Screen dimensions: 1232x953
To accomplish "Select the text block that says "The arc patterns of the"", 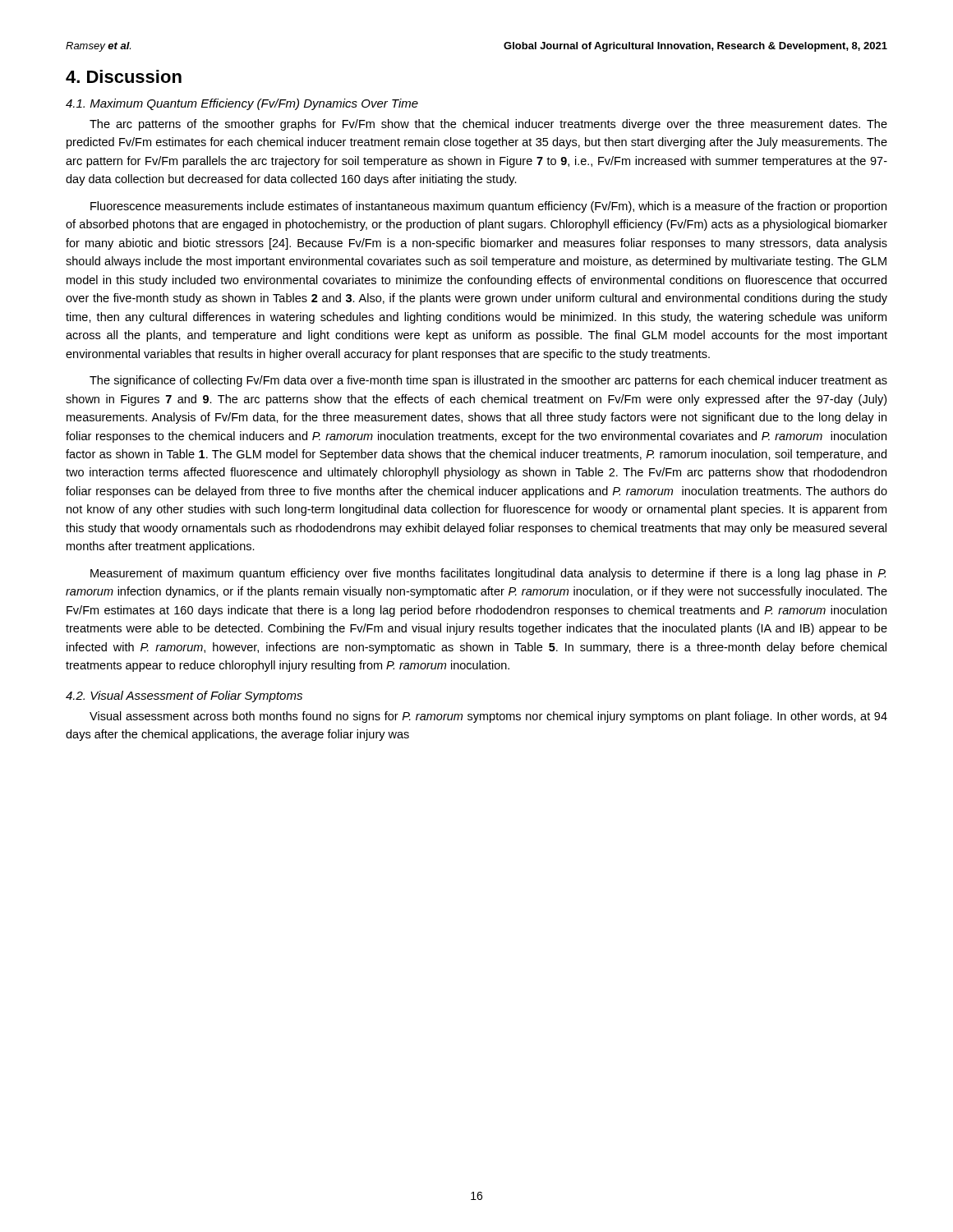I will click(x=476, y=152).
